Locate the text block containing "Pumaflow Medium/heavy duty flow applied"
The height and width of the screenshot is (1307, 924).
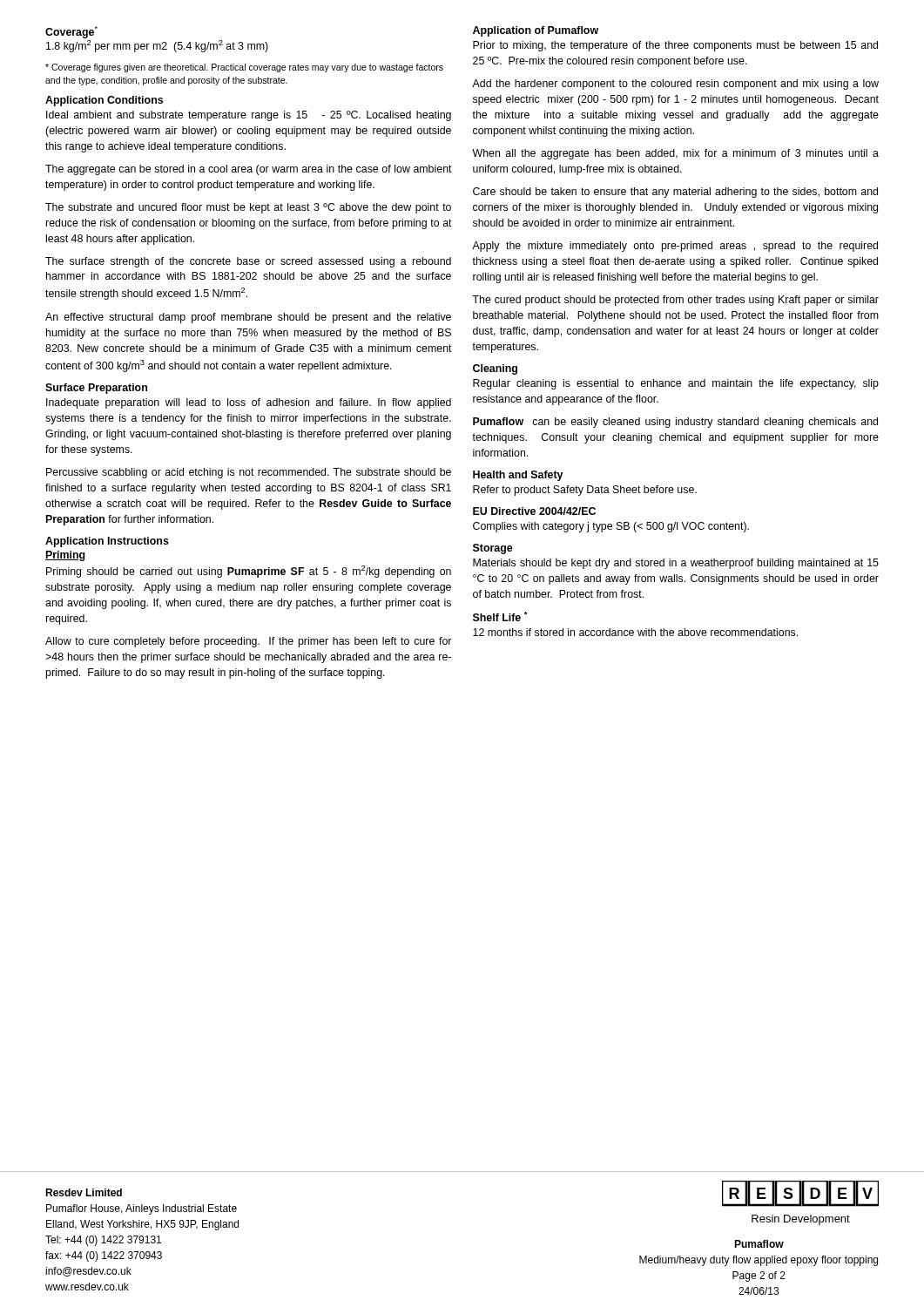[759, 1267]
